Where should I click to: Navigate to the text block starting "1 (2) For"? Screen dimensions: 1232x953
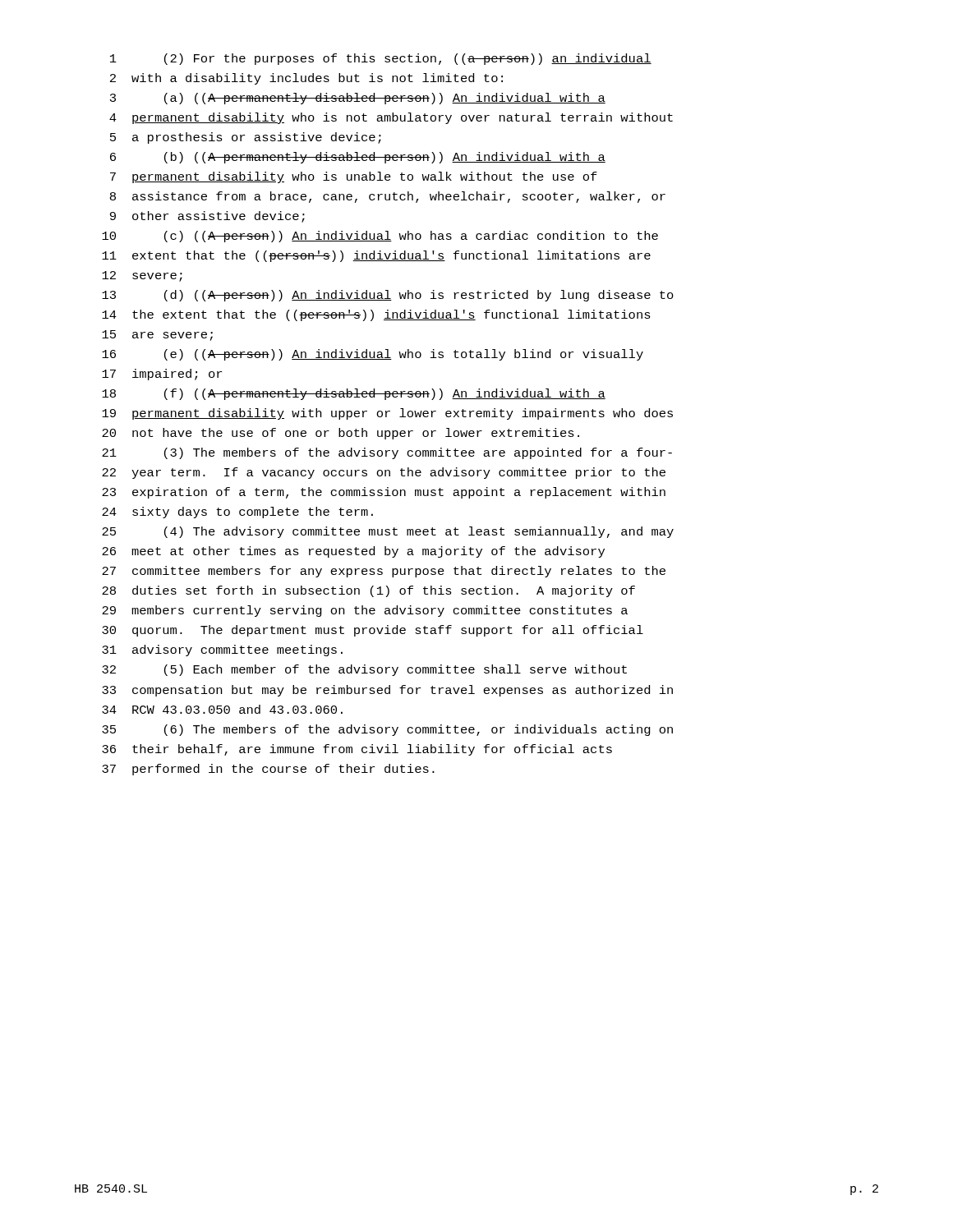[x=476, y=69]
